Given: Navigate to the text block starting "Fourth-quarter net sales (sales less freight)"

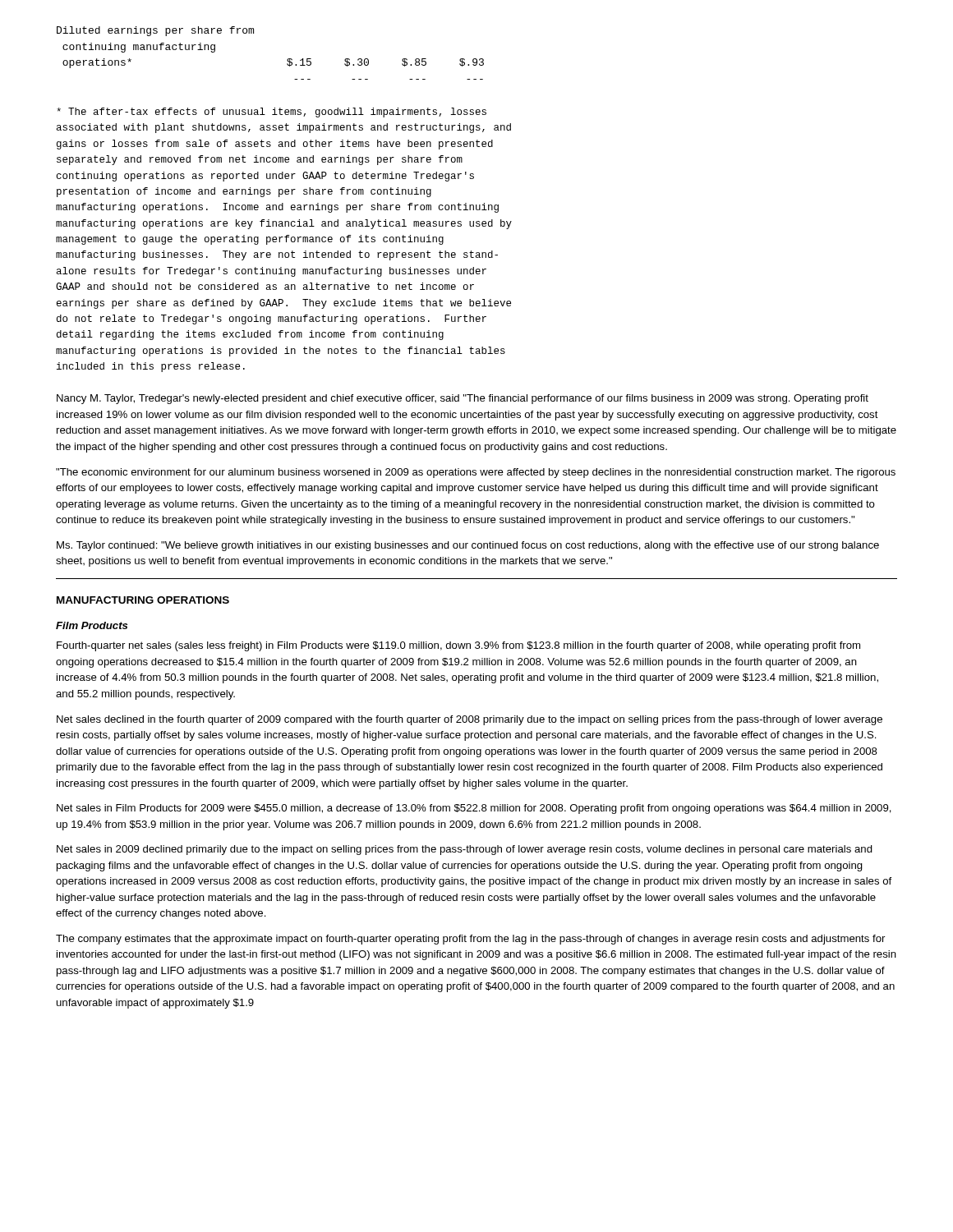Looking at the screenshot, I should pyautogui.click(x=467, y=670).
